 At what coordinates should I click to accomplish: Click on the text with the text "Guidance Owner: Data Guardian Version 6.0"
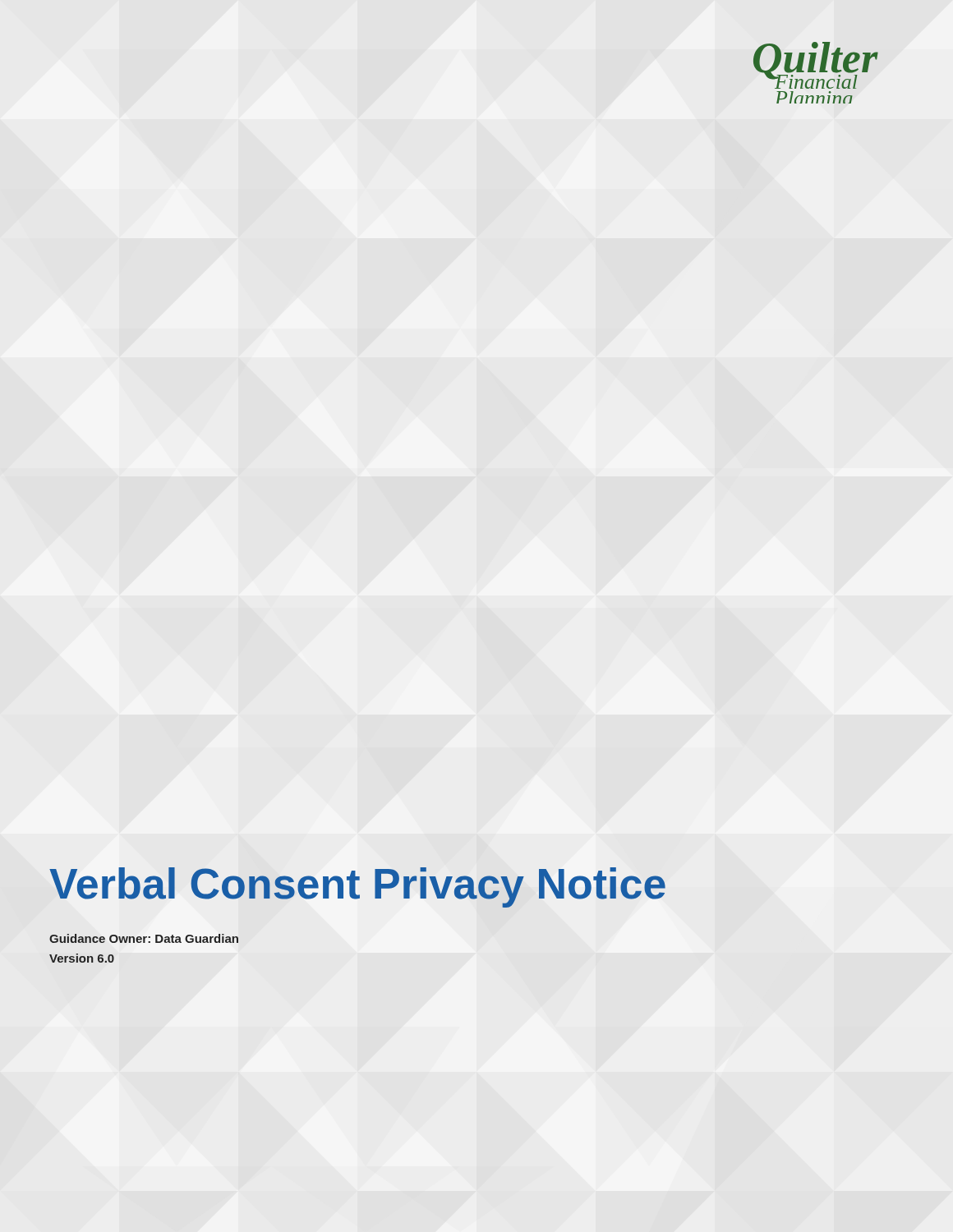tap(144, 949)
